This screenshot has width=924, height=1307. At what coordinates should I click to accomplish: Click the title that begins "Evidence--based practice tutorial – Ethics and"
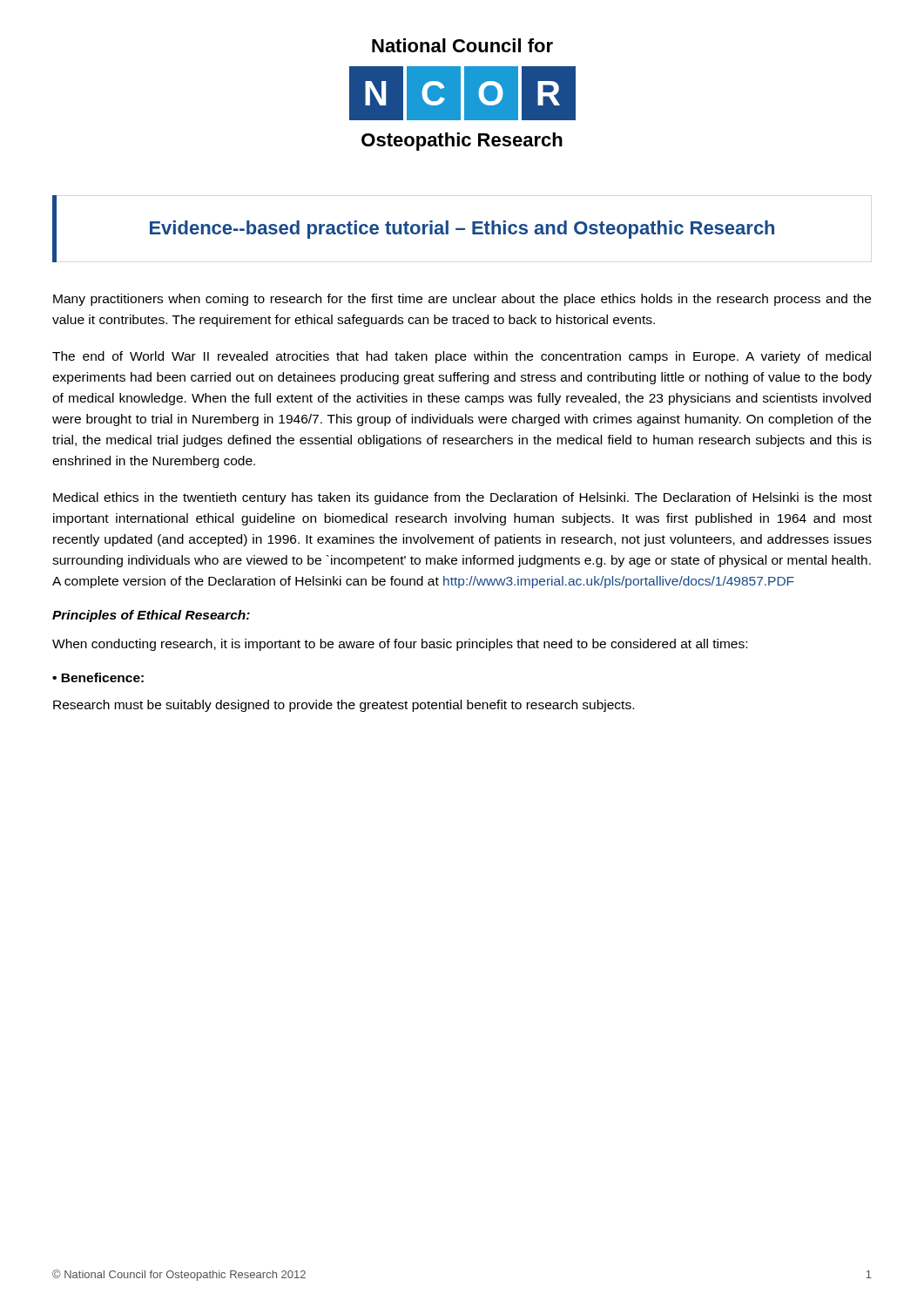coord(462,229)
